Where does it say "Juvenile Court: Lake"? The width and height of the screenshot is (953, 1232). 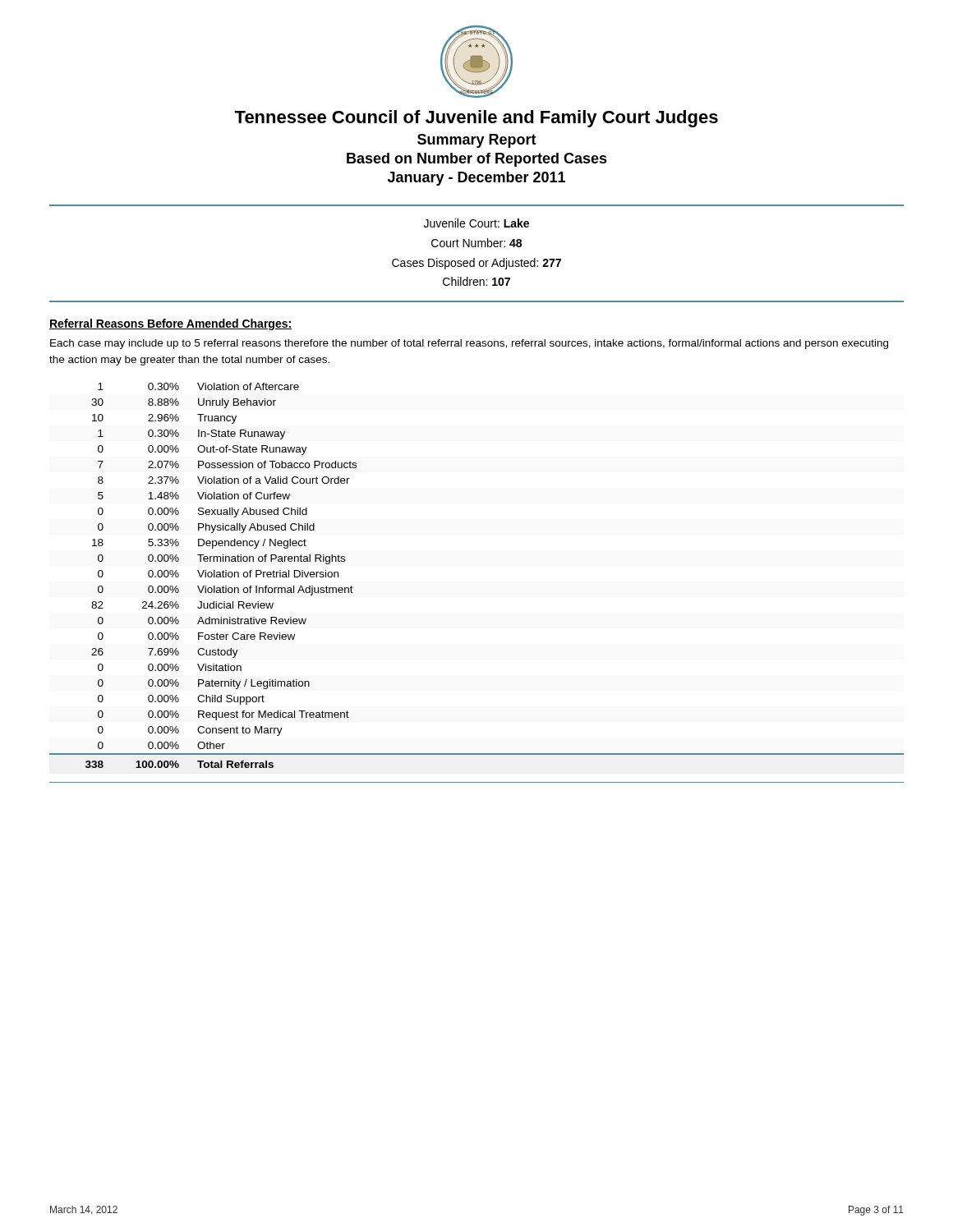point(476,223)
